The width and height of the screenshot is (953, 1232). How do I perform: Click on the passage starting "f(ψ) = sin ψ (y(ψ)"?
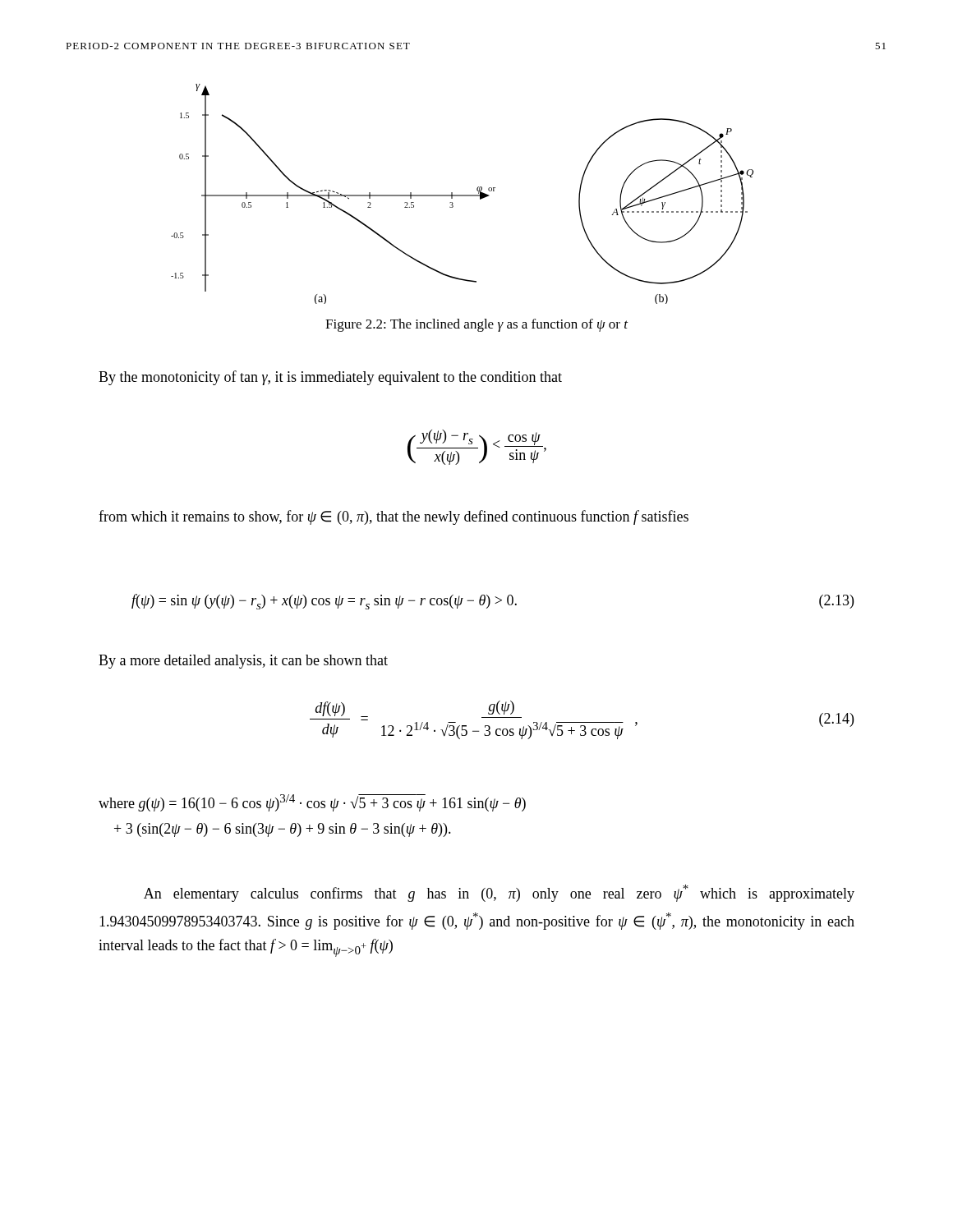[476, 602]
